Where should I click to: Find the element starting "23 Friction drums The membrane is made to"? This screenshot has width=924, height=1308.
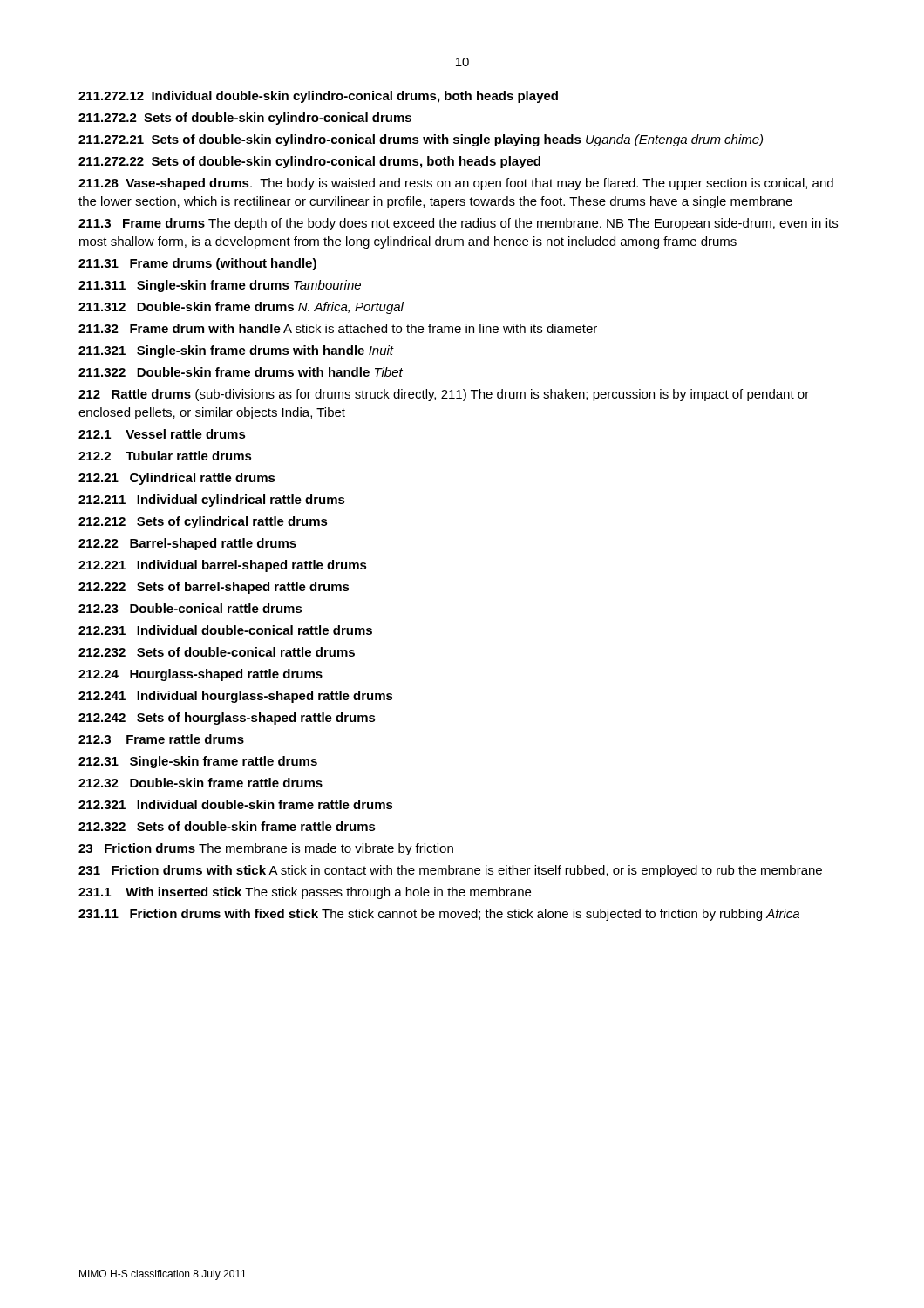pos(462,848)
